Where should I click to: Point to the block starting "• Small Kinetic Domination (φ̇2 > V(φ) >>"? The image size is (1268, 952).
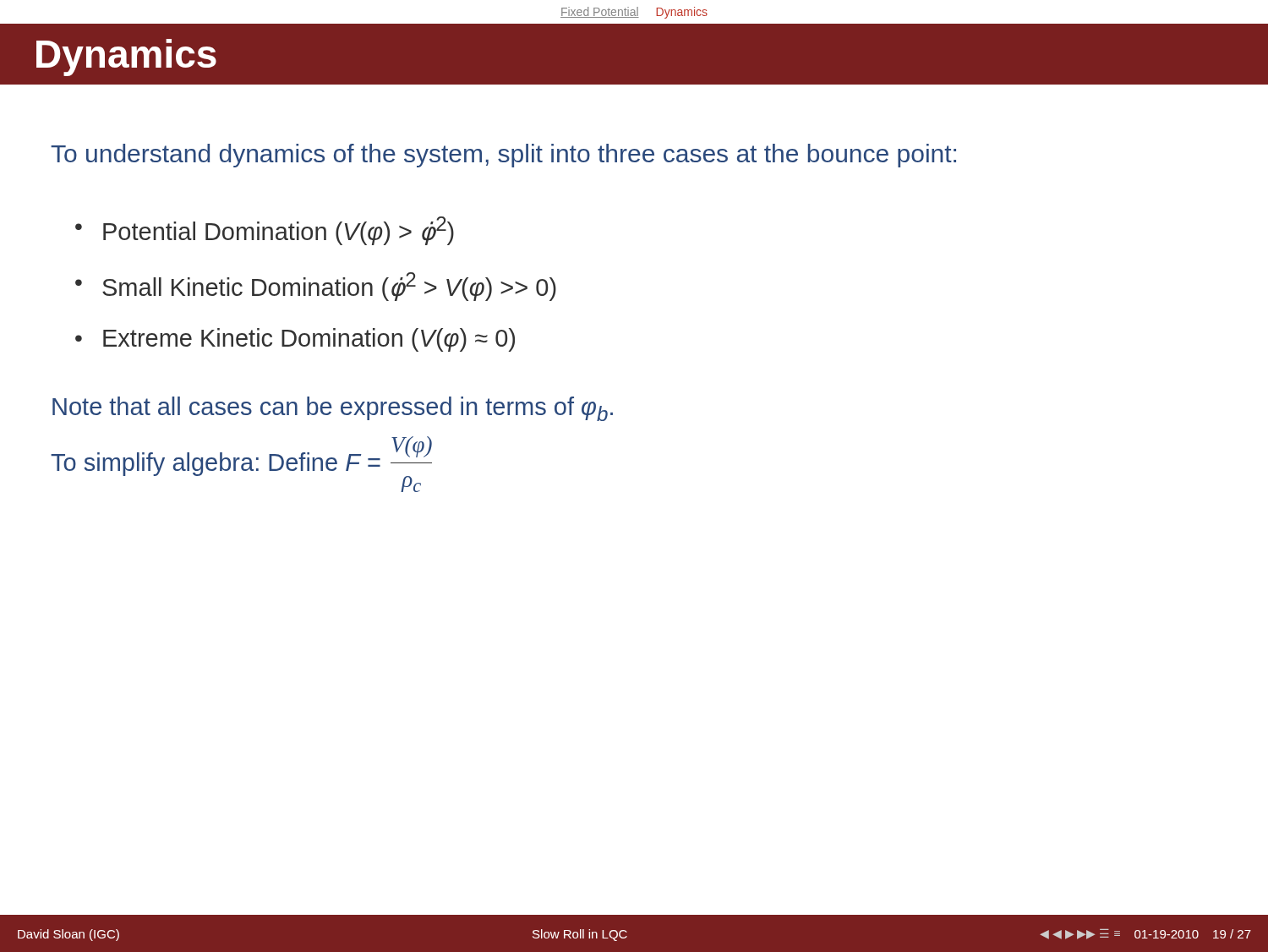tap(316, 283)
